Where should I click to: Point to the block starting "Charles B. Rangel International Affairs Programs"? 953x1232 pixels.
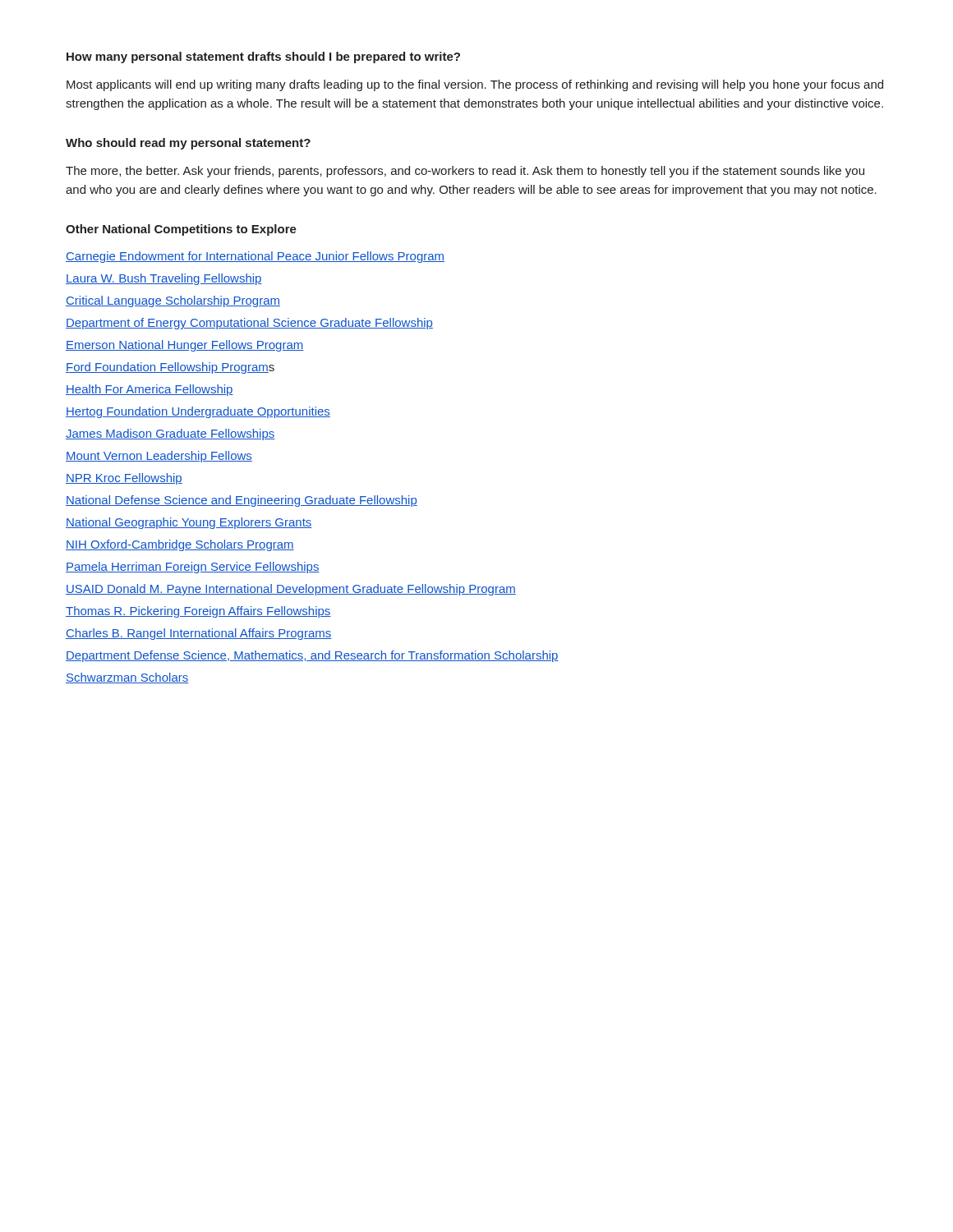click(199, 633)
